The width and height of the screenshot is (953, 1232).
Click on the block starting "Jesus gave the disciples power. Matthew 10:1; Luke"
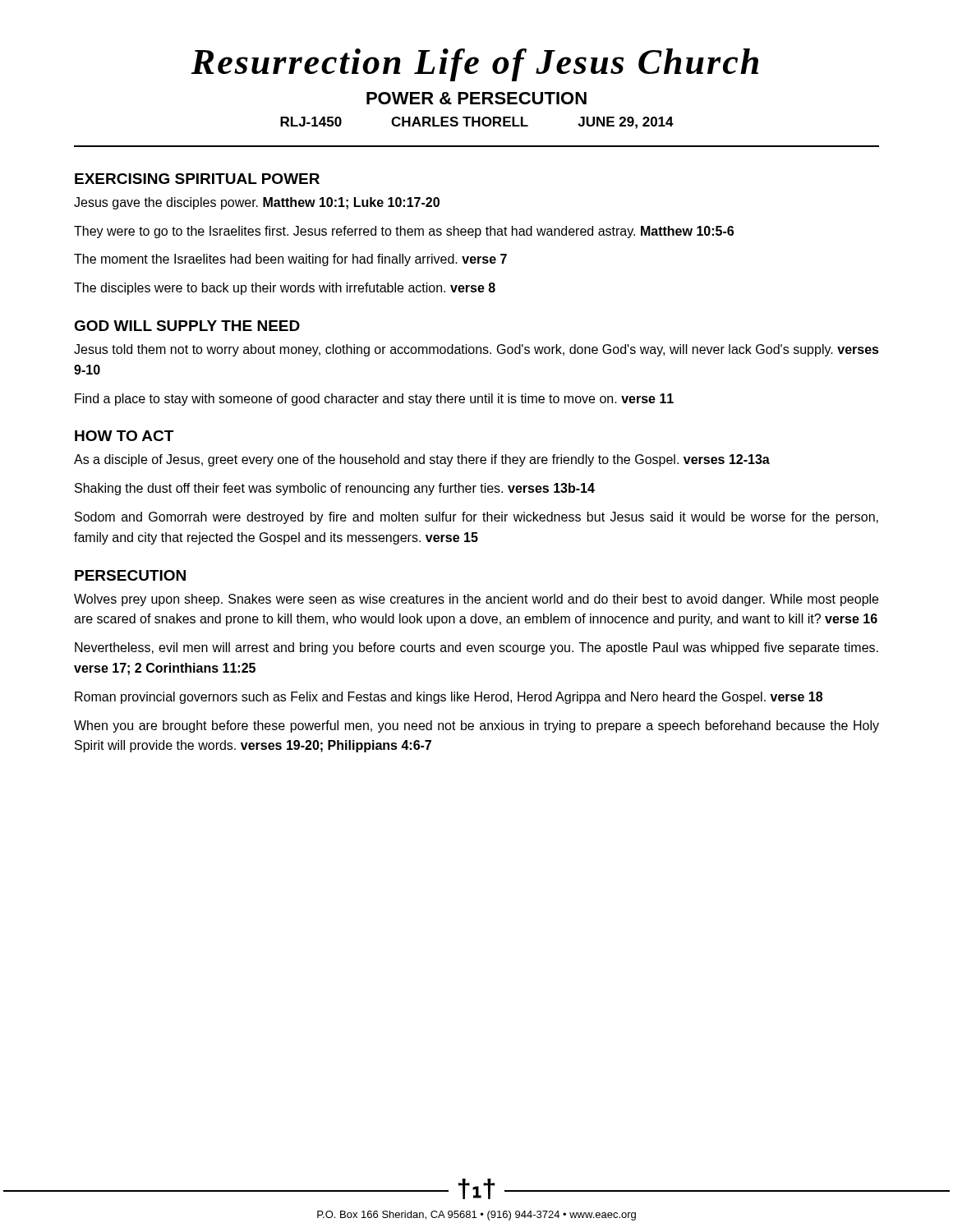pos(257,202)
